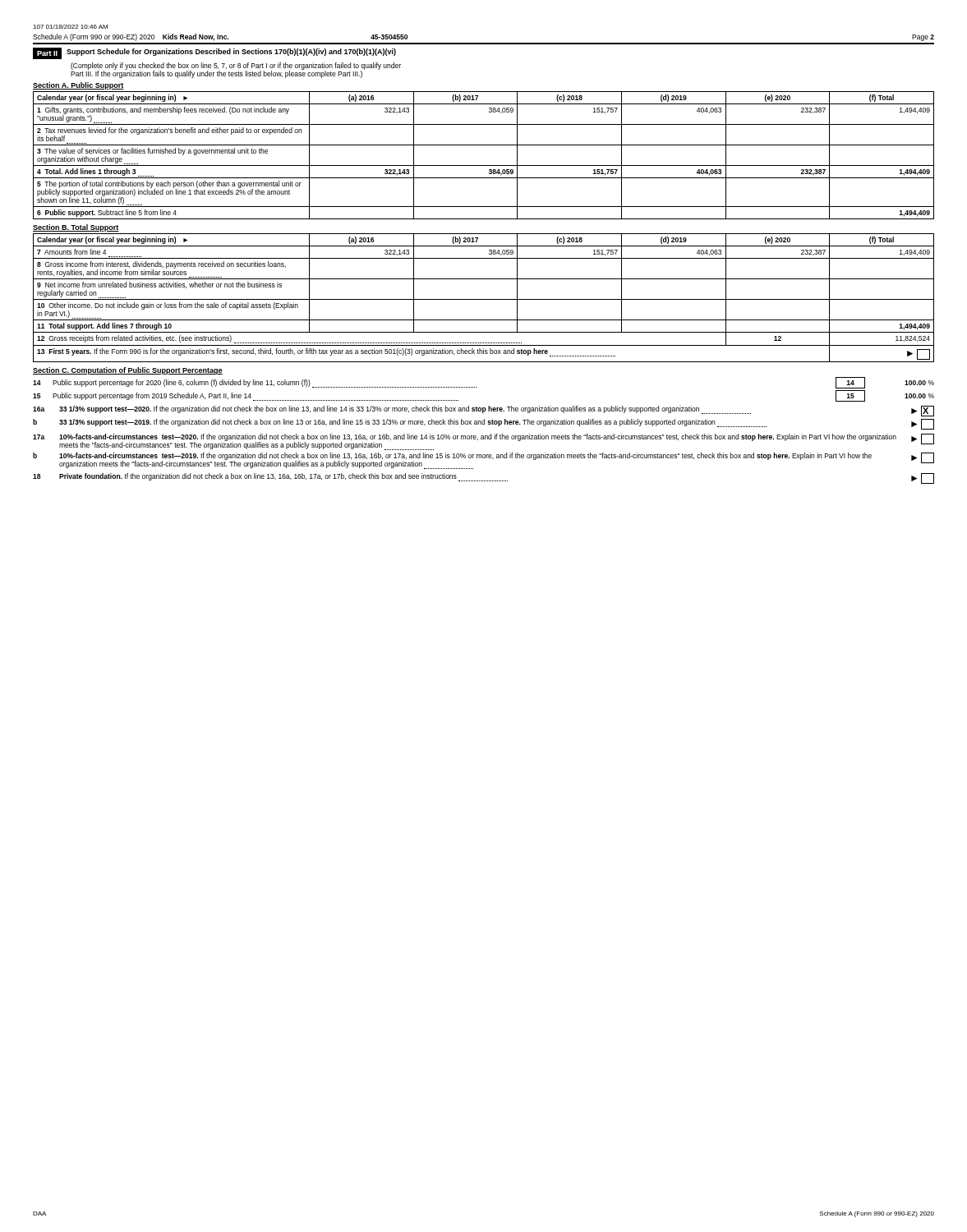
Task: Point to the section header beginning "Part II Support"
Action: tap(214, 53)
